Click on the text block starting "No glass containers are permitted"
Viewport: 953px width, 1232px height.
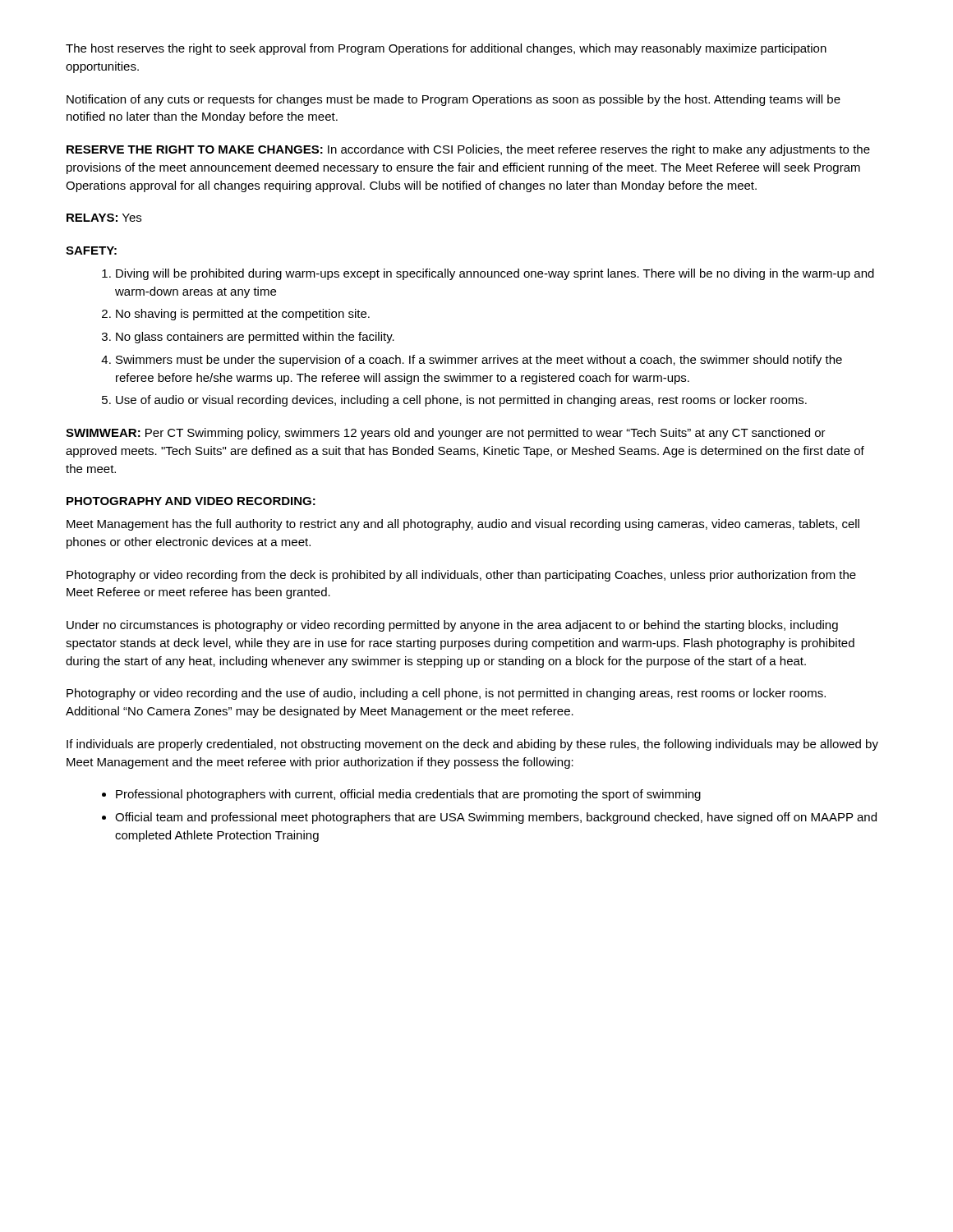point(255,336)
